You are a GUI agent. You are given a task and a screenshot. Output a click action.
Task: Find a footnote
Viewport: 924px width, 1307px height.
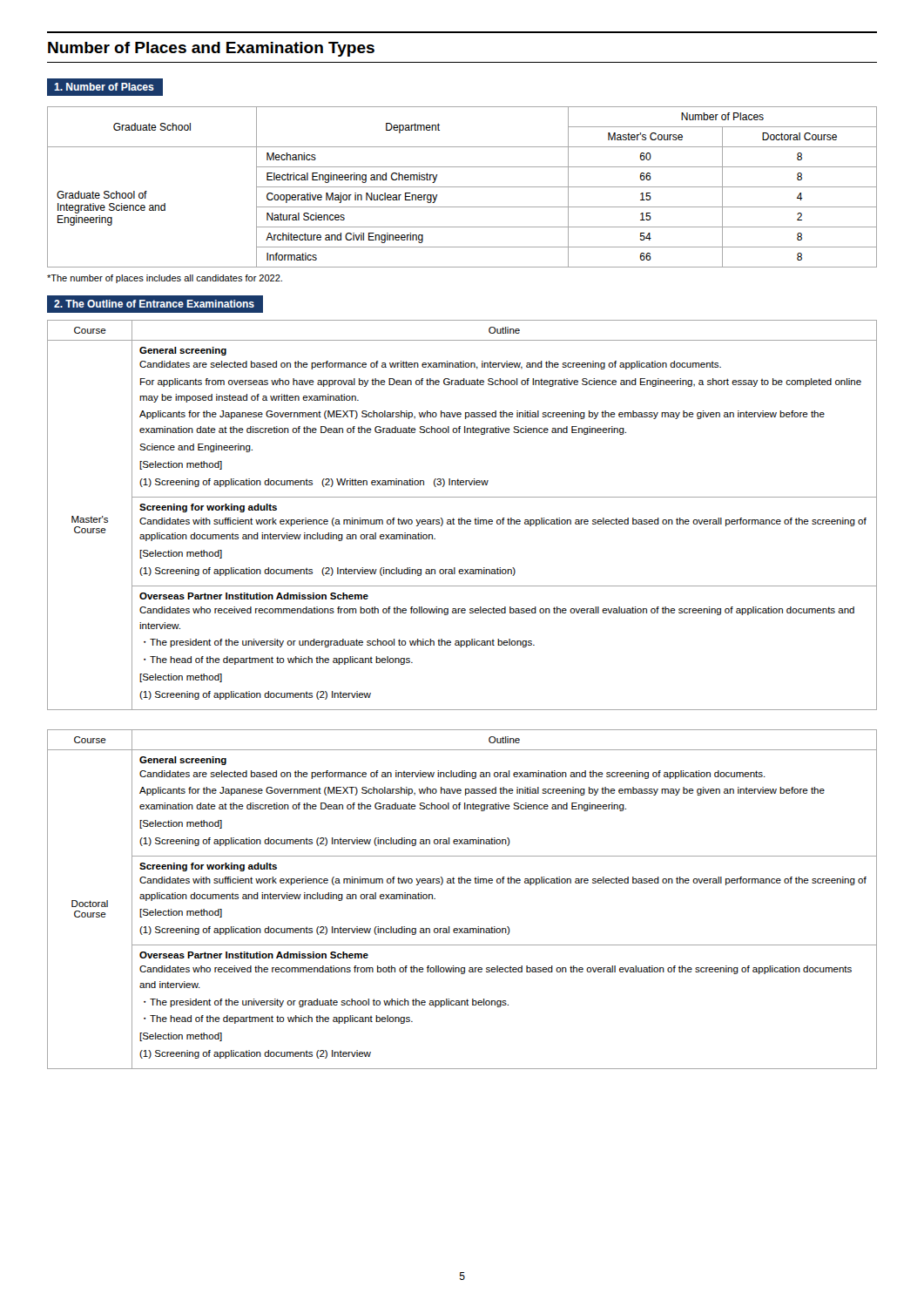[165, 278]
